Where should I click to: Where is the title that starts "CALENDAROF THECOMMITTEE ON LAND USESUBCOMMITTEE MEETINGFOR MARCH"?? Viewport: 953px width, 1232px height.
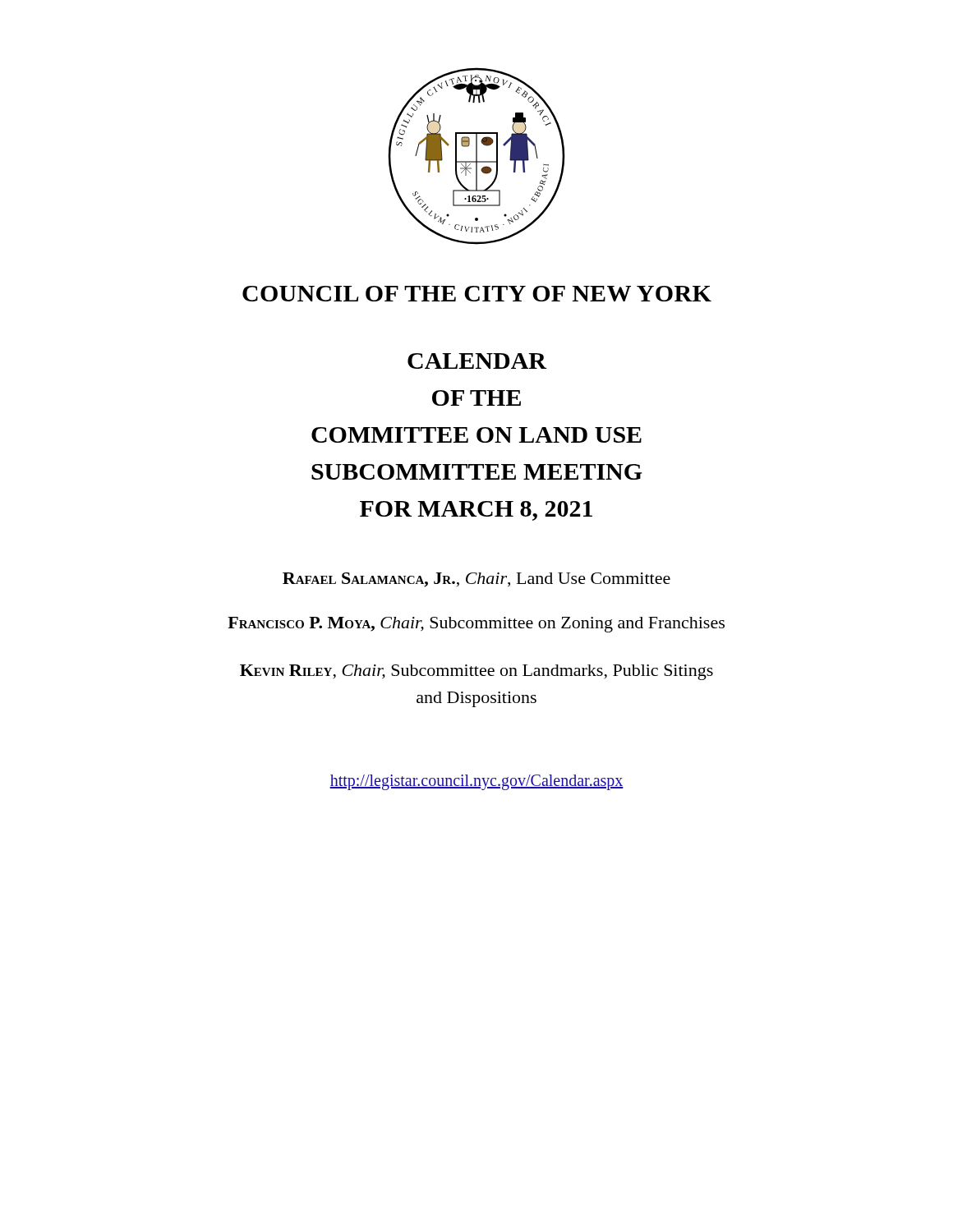point(476,434)
